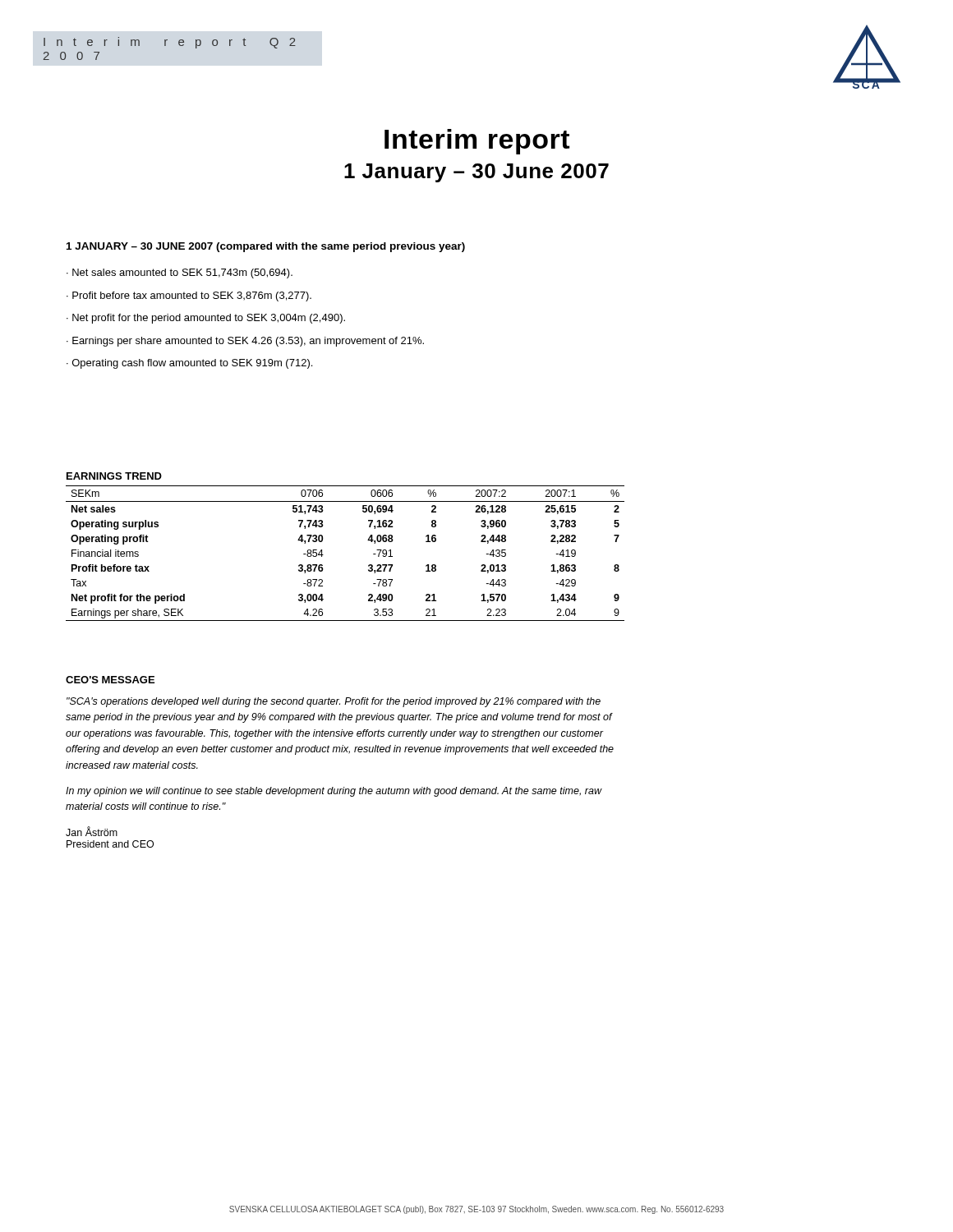This screenshot has height=1232, width=953.
Task: Click the passage that begins "Jan Åström President and"
Action: [110, 838]
